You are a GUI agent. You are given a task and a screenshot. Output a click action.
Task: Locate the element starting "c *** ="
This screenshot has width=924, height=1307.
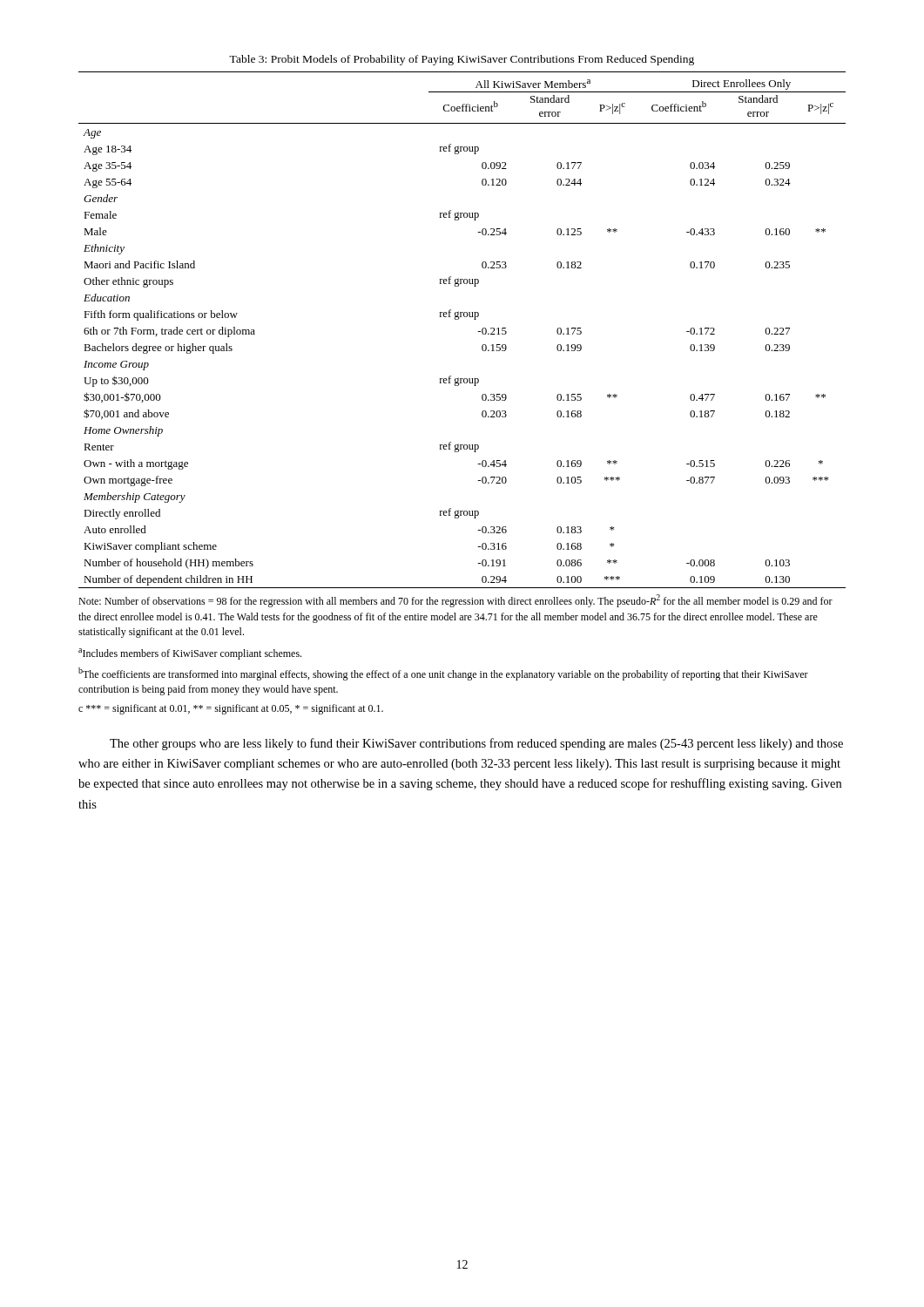[231, 708]
